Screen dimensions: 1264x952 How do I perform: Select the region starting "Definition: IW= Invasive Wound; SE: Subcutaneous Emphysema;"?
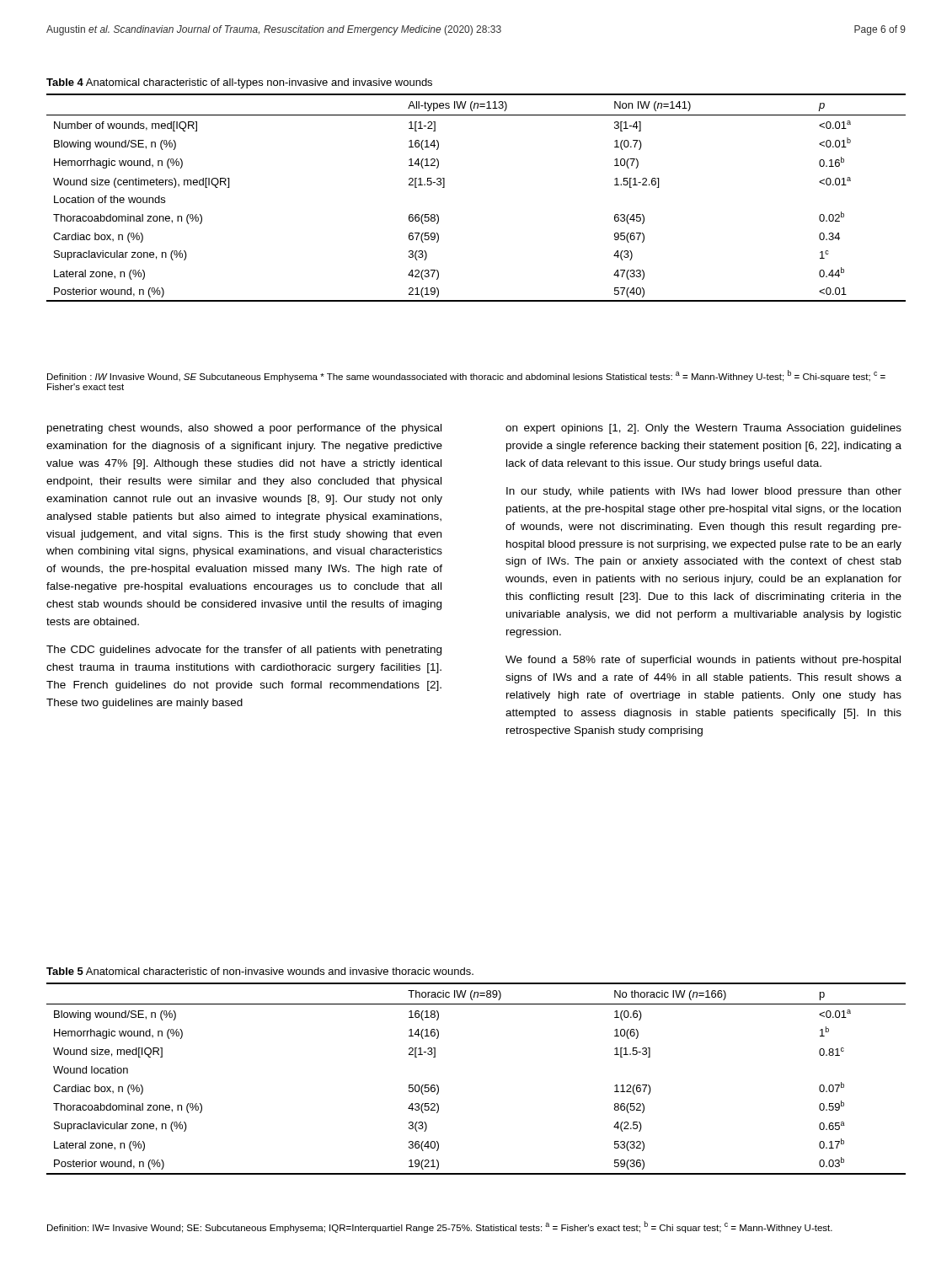[440, 1226]
